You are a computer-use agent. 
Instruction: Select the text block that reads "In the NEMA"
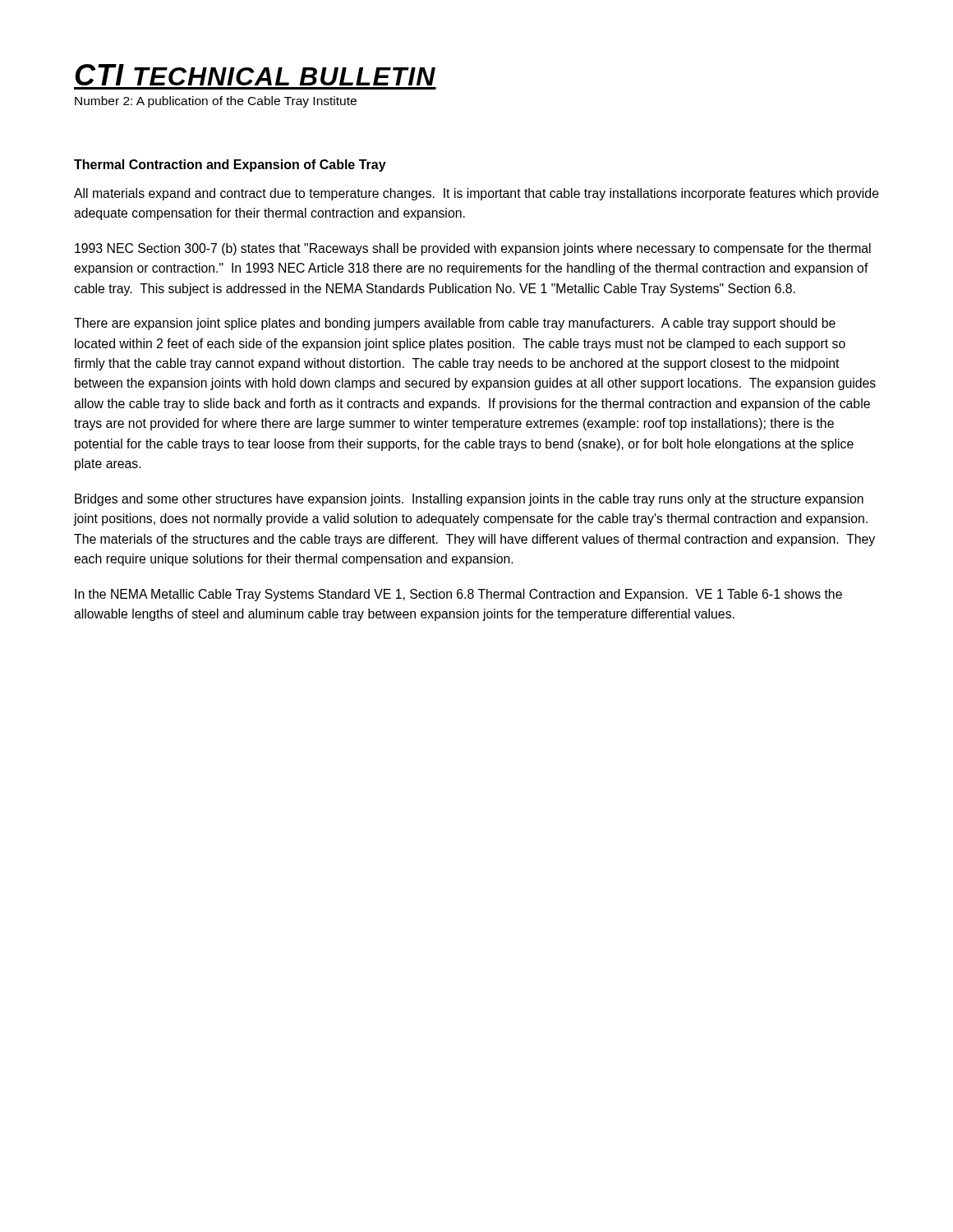[458, 604]
